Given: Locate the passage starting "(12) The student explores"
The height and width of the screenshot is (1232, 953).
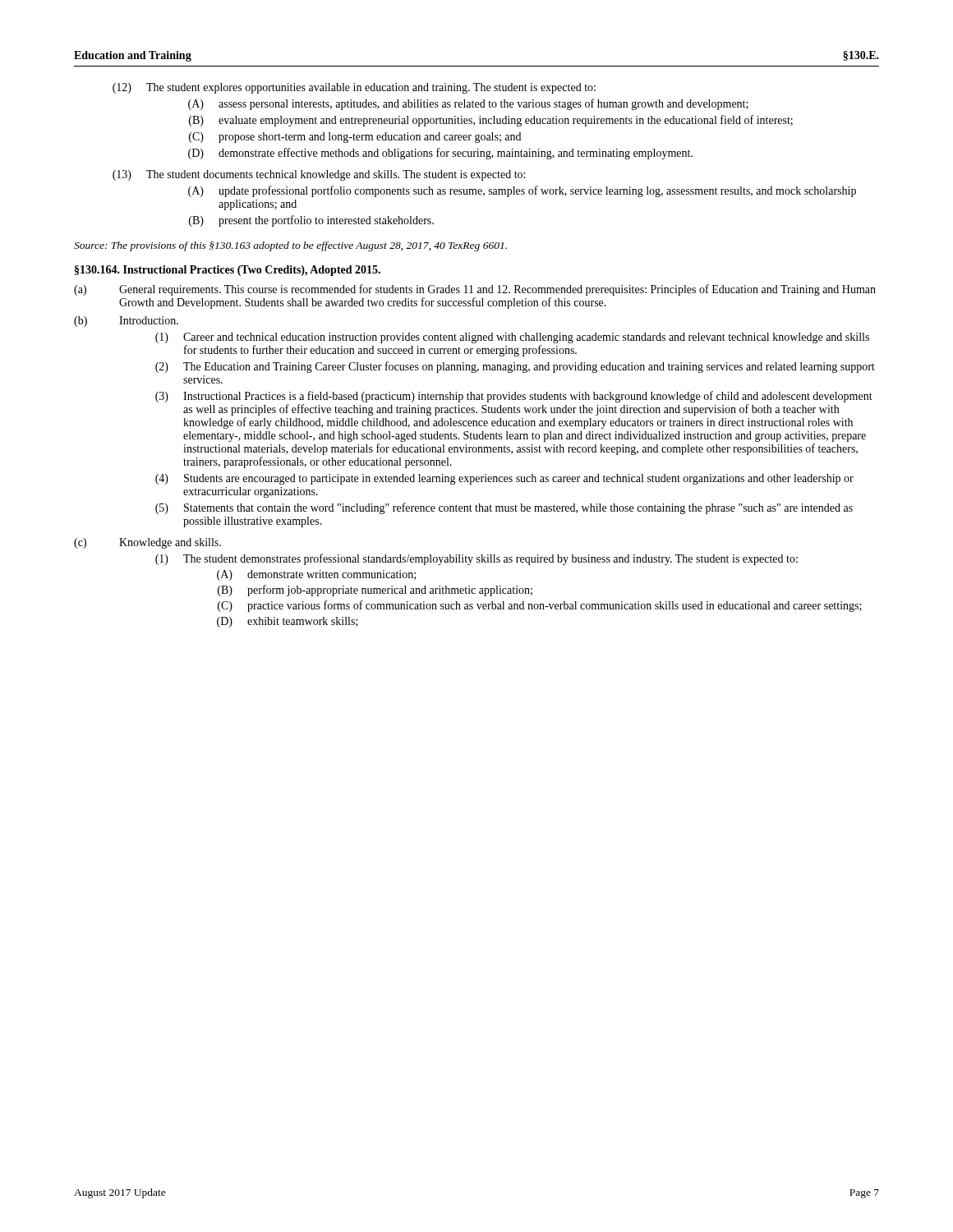Looking at the screenshot, I should click(x=476, y=122).
